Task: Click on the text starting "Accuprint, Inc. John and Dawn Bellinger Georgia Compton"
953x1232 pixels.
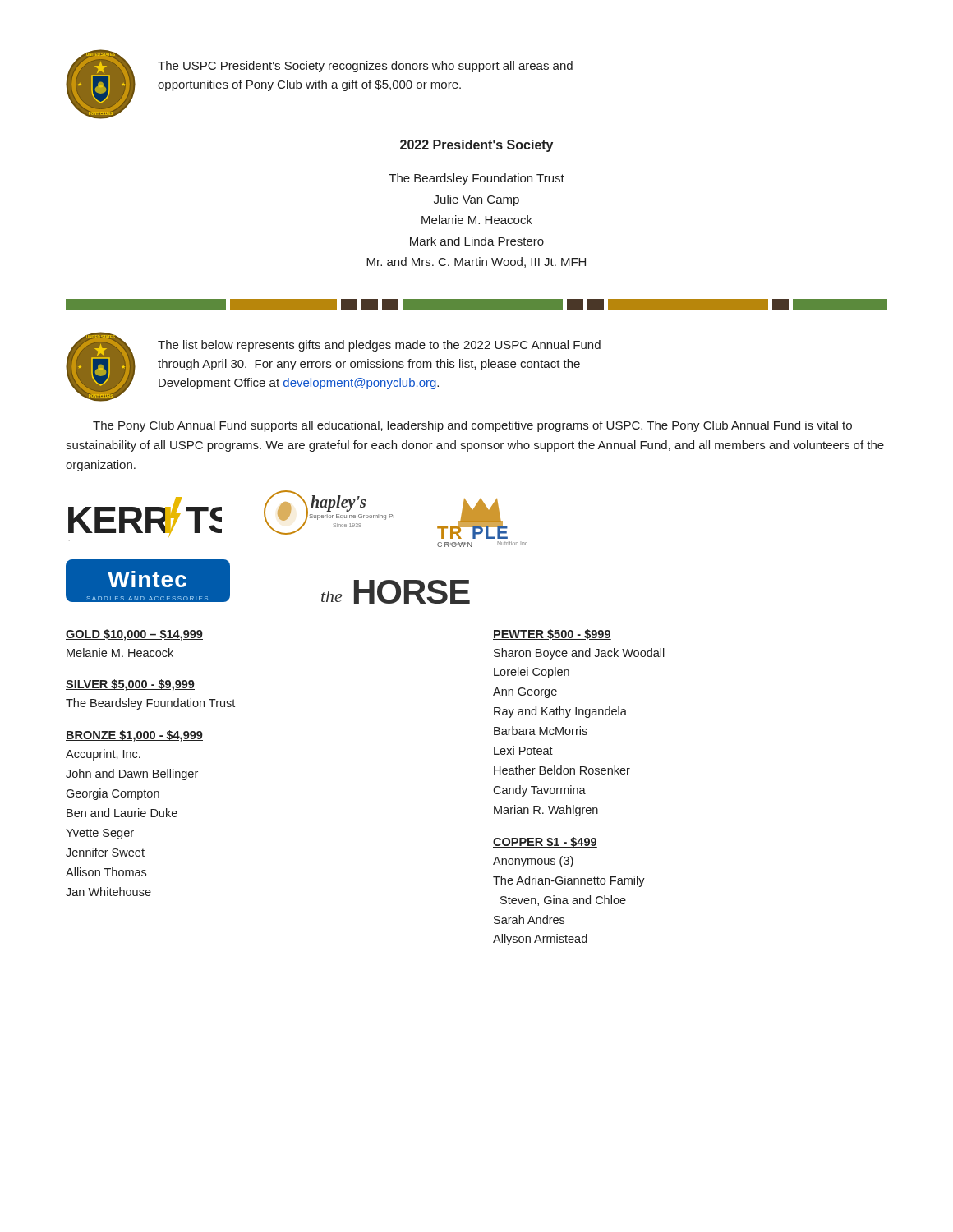Action: tap(132, 823)
